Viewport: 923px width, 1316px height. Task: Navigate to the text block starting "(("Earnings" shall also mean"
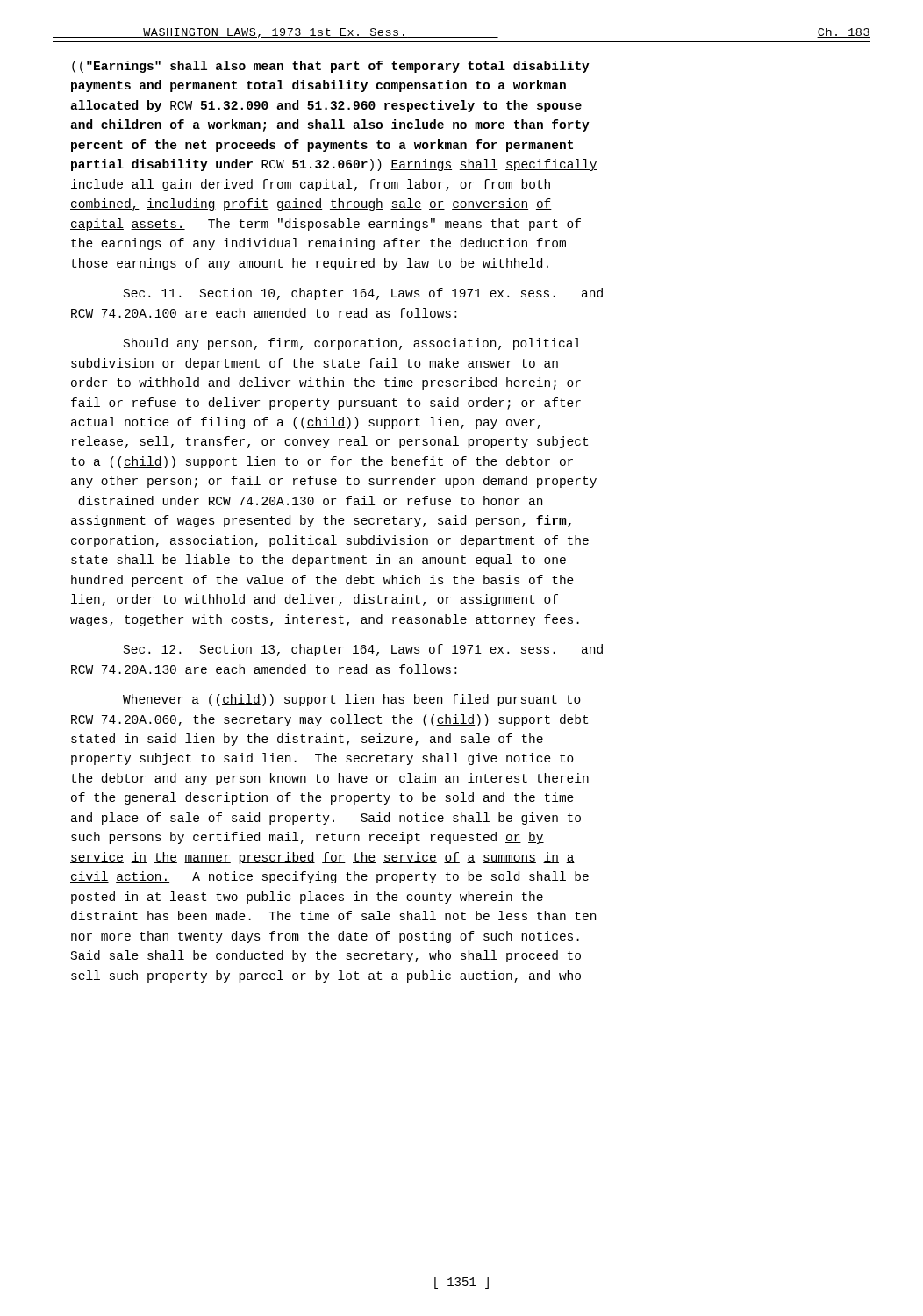click(x=462, y=522)
